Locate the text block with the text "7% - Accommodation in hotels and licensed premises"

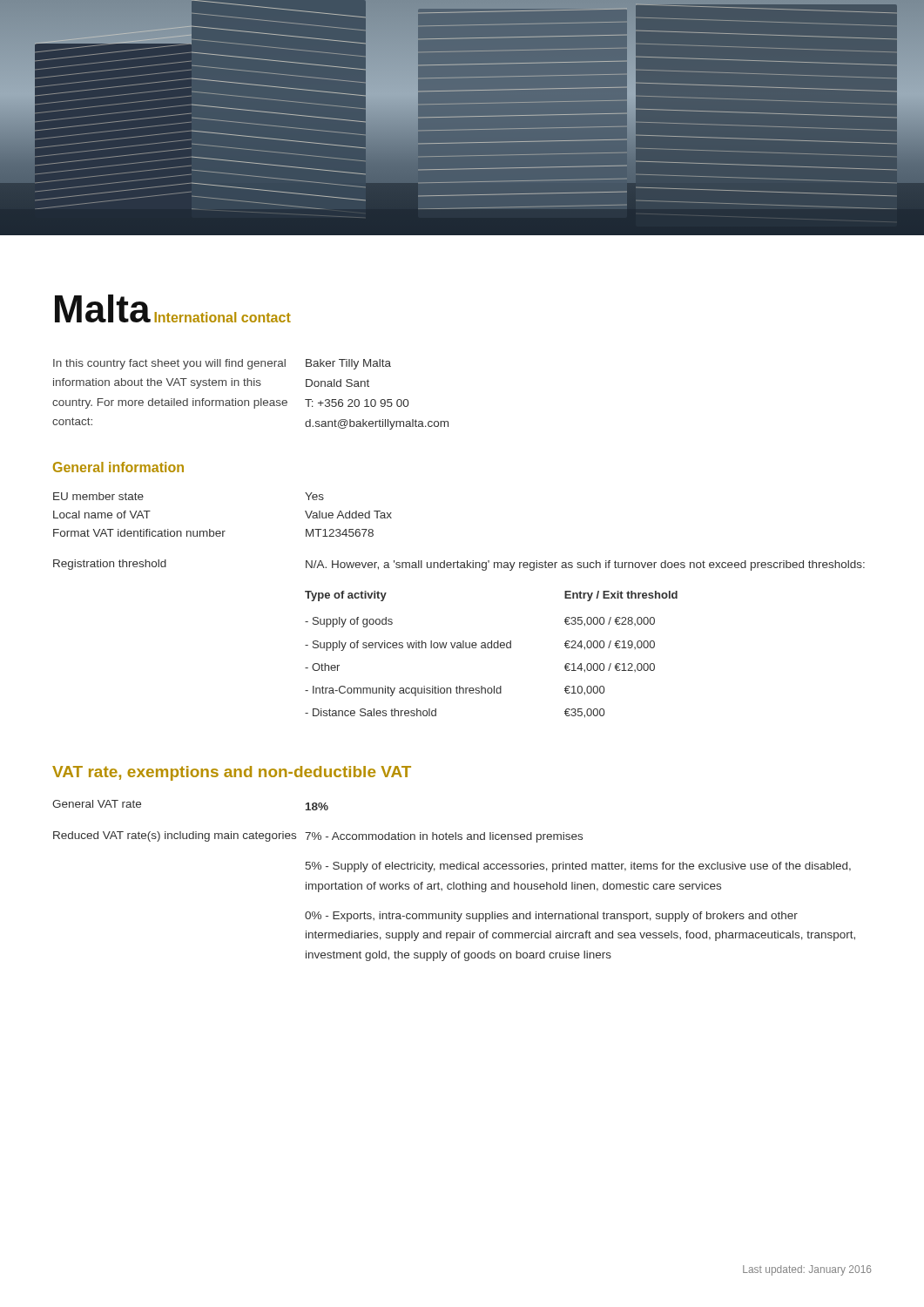tap(588, 896)
